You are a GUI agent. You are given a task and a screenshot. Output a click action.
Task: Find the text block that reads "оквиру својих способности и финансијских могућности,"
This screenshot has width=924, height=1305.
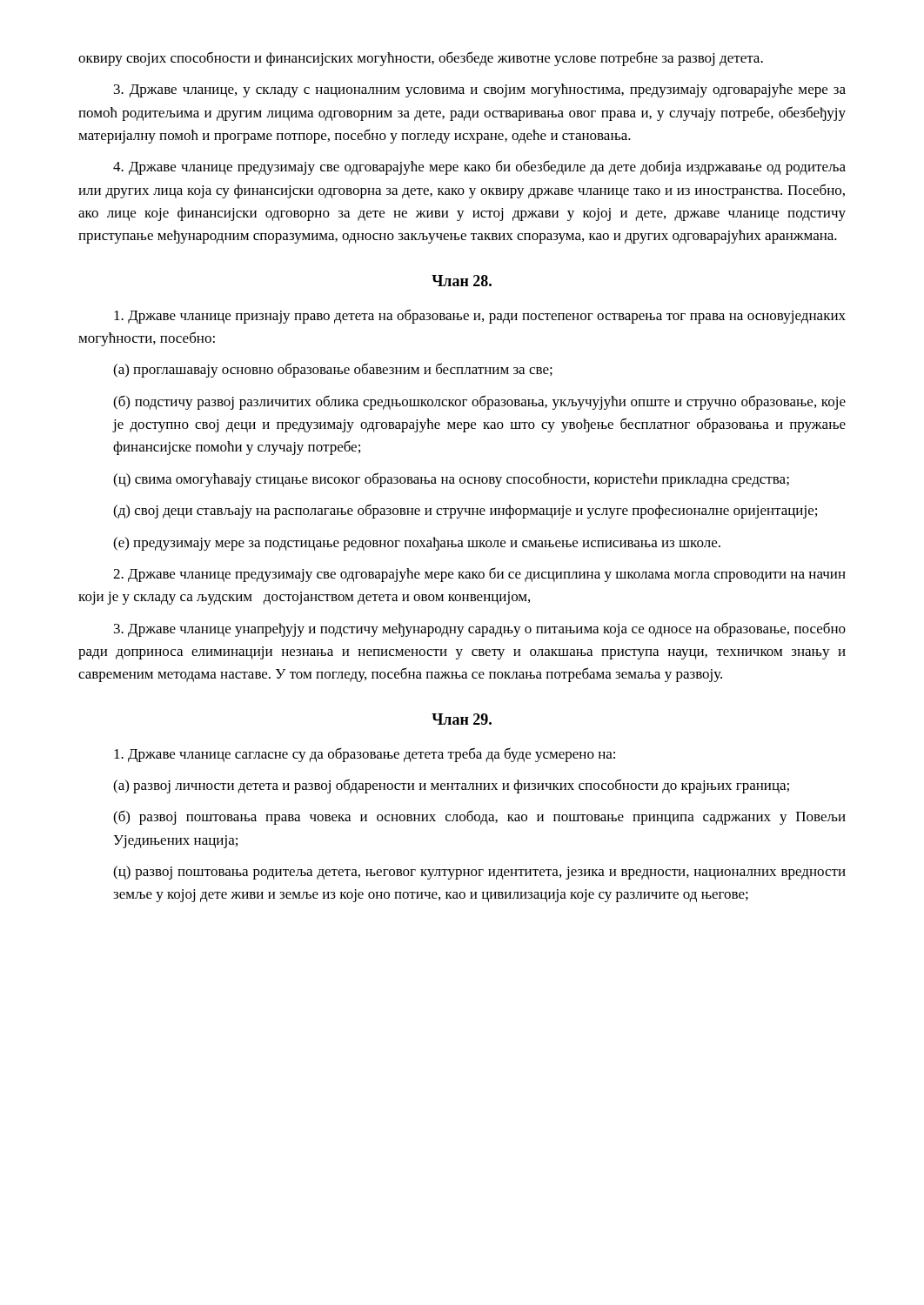coord(462,58)
